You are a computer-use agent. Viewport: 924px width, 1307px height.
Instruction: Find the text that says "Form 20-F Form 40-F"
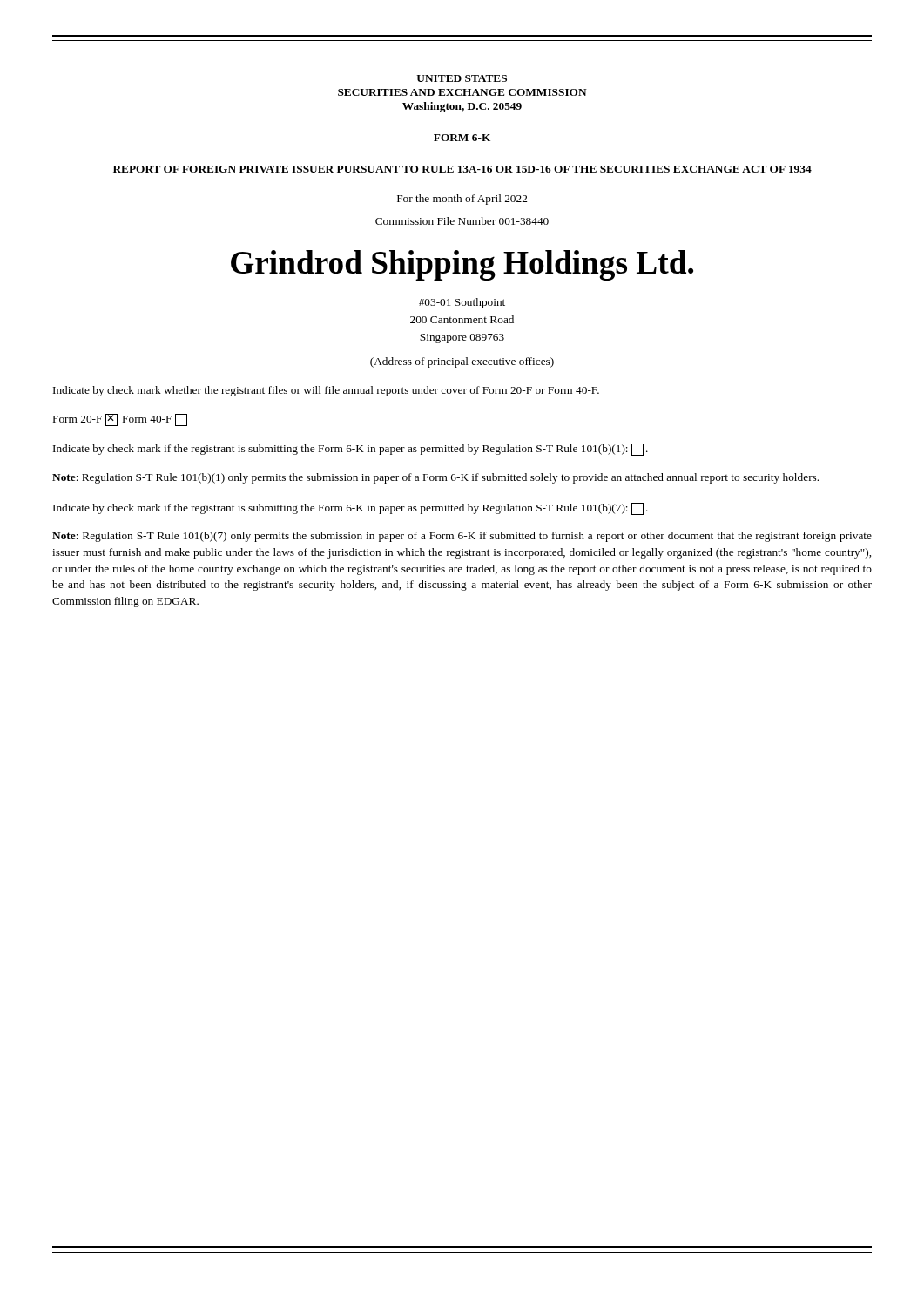tap(120, 419)
